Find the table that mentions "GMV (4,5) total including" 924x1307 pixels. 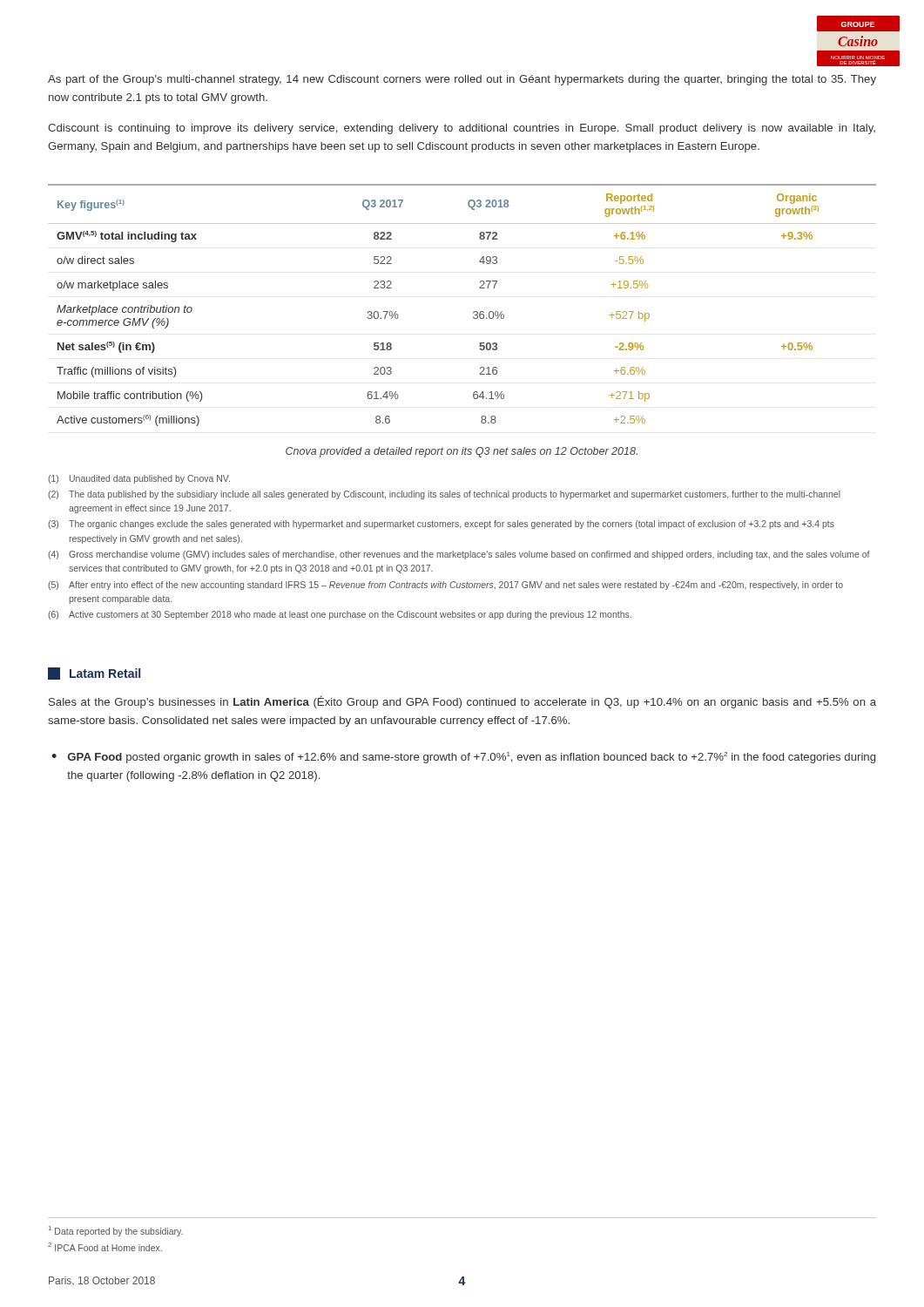pos(462,308)
